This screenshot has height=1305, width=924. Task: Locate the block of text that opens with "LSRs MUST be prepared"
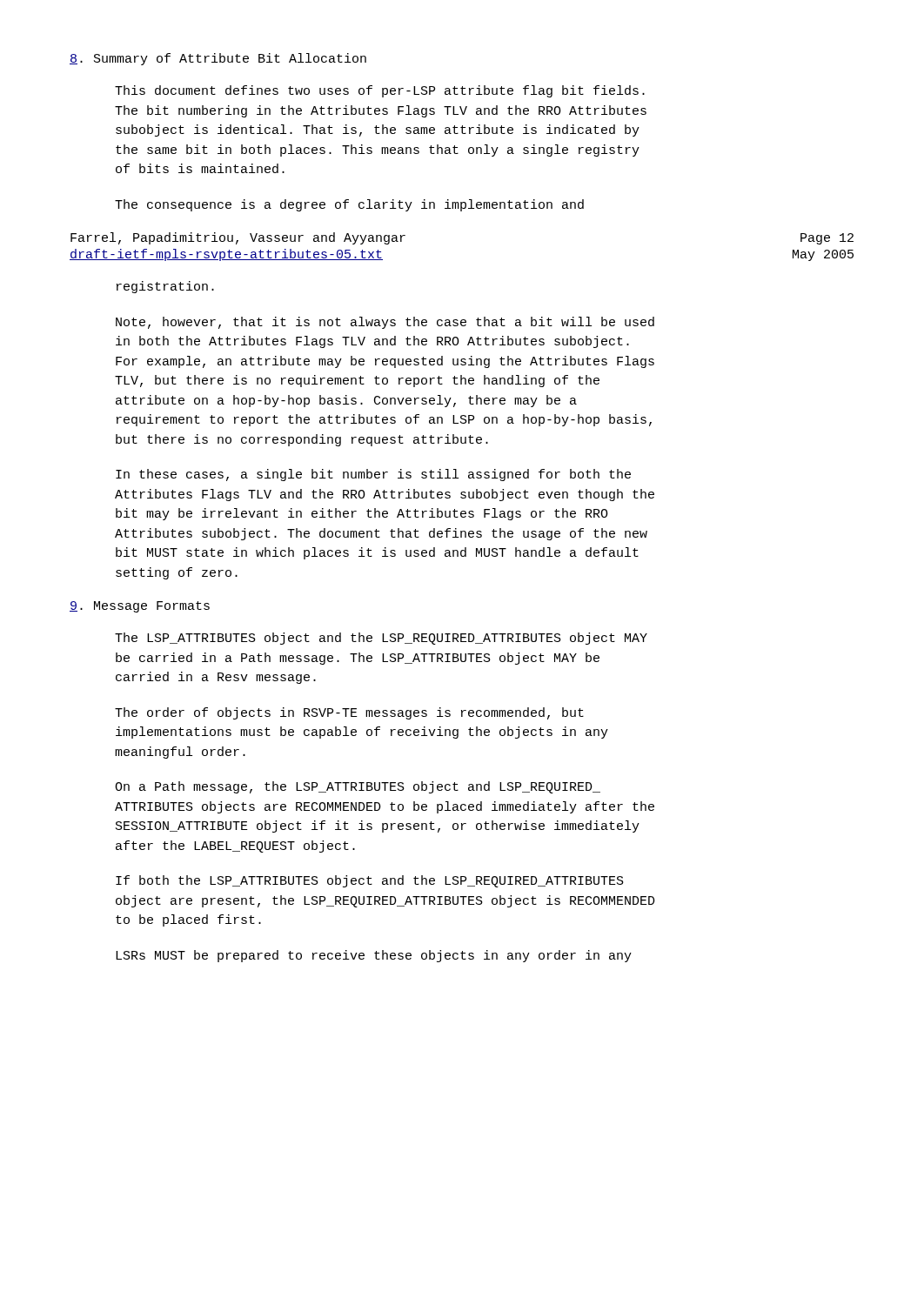pyautogui.click(x=373, y=956)
